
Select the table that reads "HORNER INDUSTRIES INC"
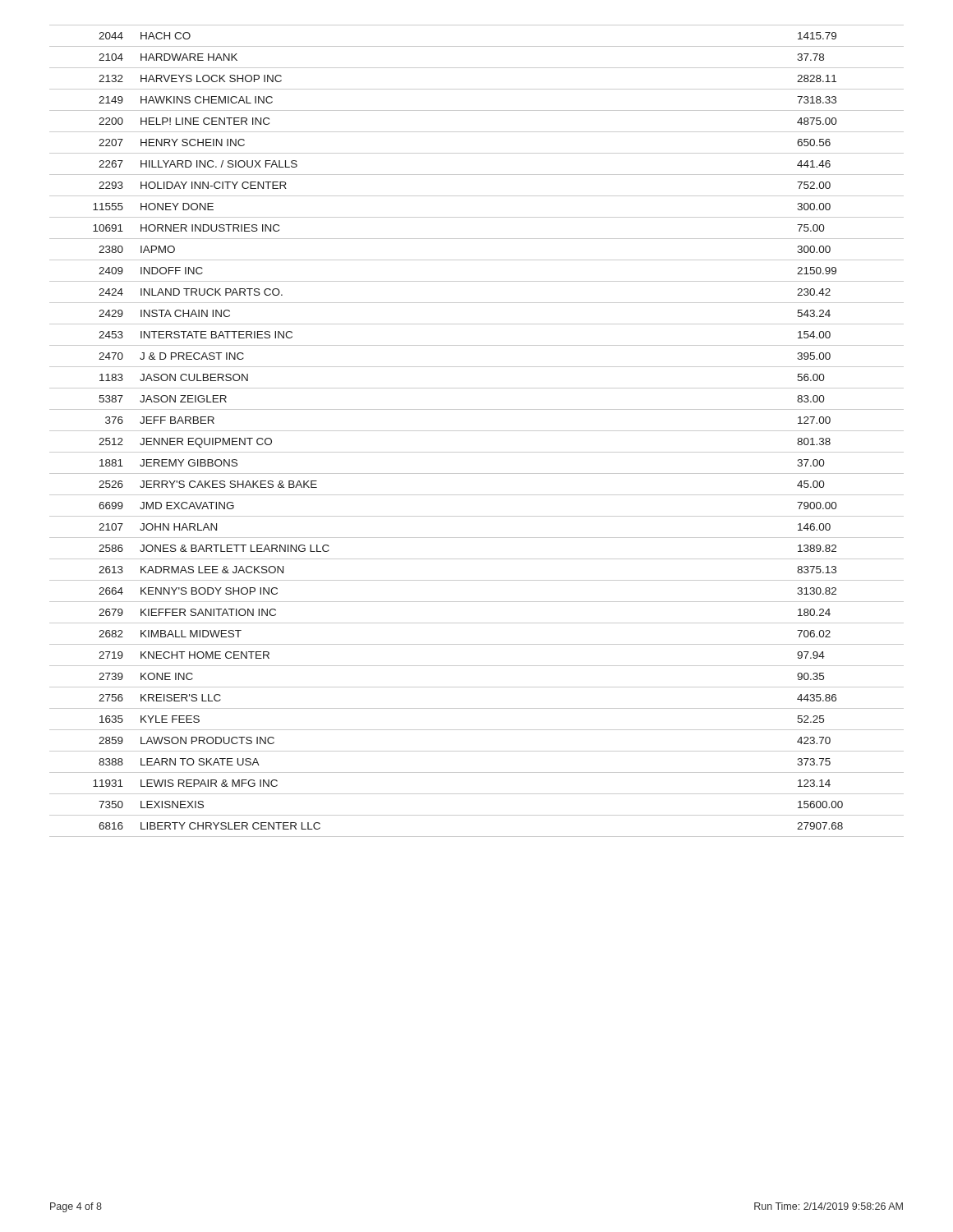(476, 431)
